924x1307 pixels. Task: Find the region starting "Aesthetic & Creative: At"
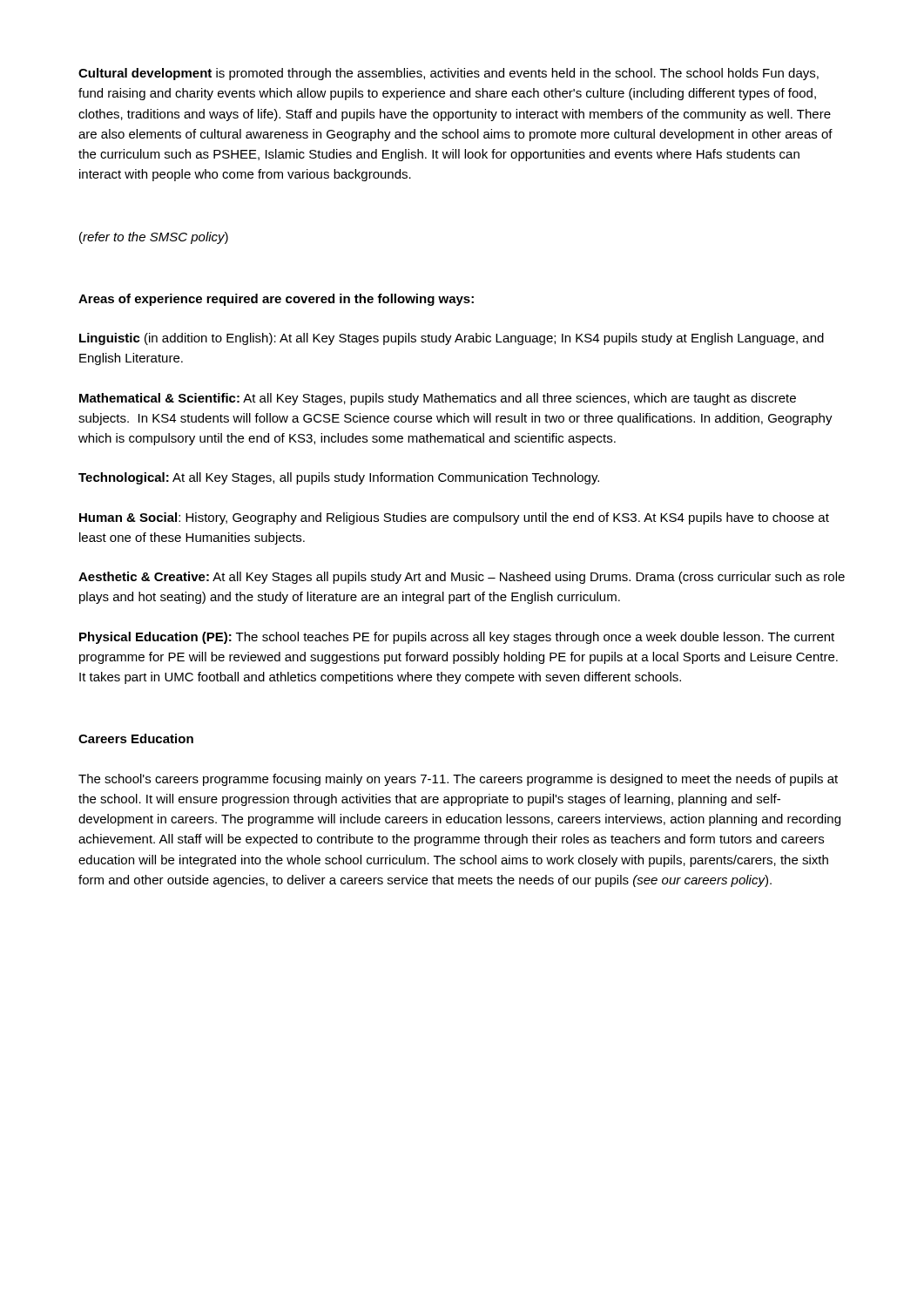[462, 587]
